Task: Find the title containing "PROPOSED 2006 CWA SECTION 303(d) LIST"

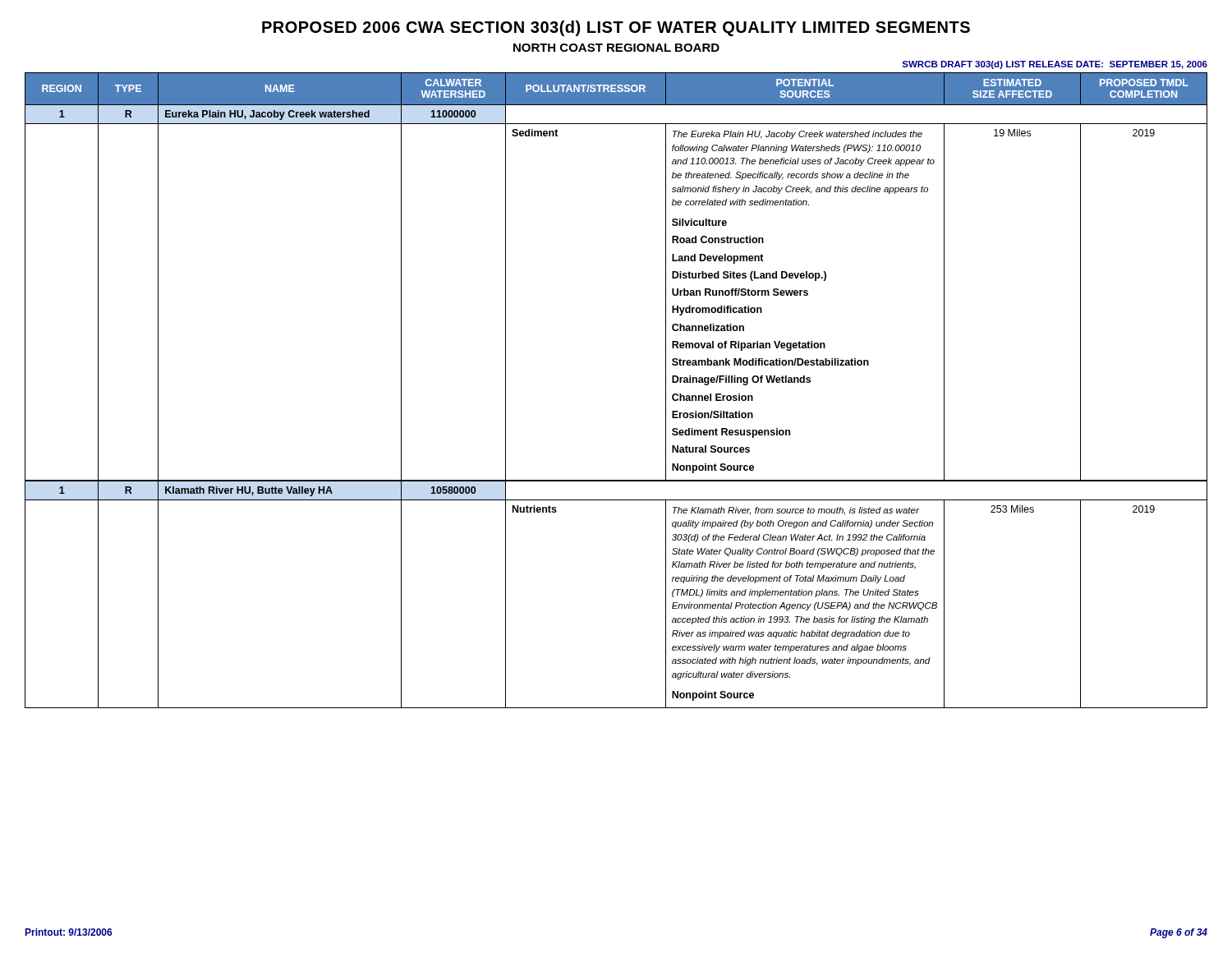Action: [616, 36]
